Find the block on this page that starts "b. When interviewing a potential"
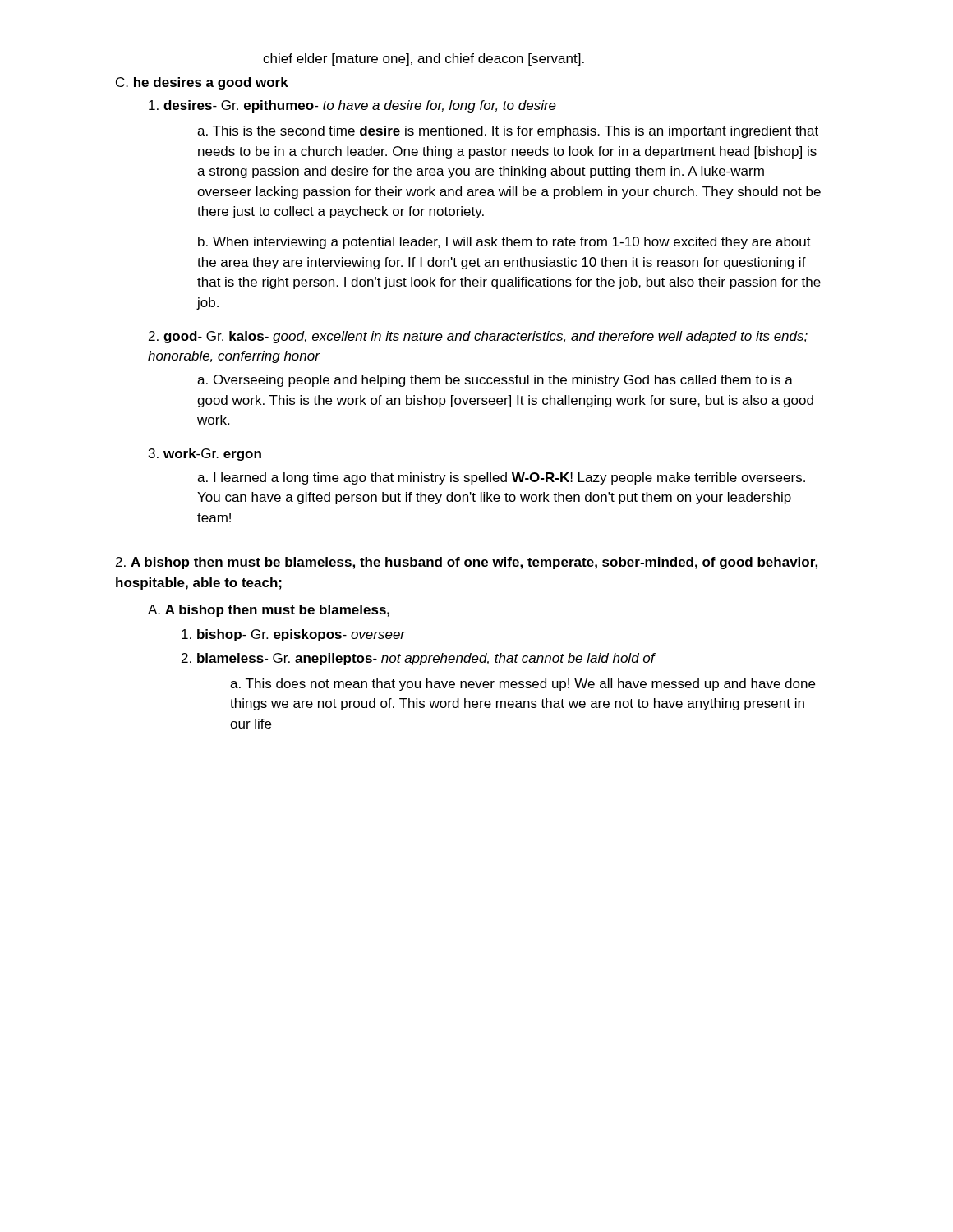Image resolution: width=953 pixels, height=1232 pixels. point(509,272)
